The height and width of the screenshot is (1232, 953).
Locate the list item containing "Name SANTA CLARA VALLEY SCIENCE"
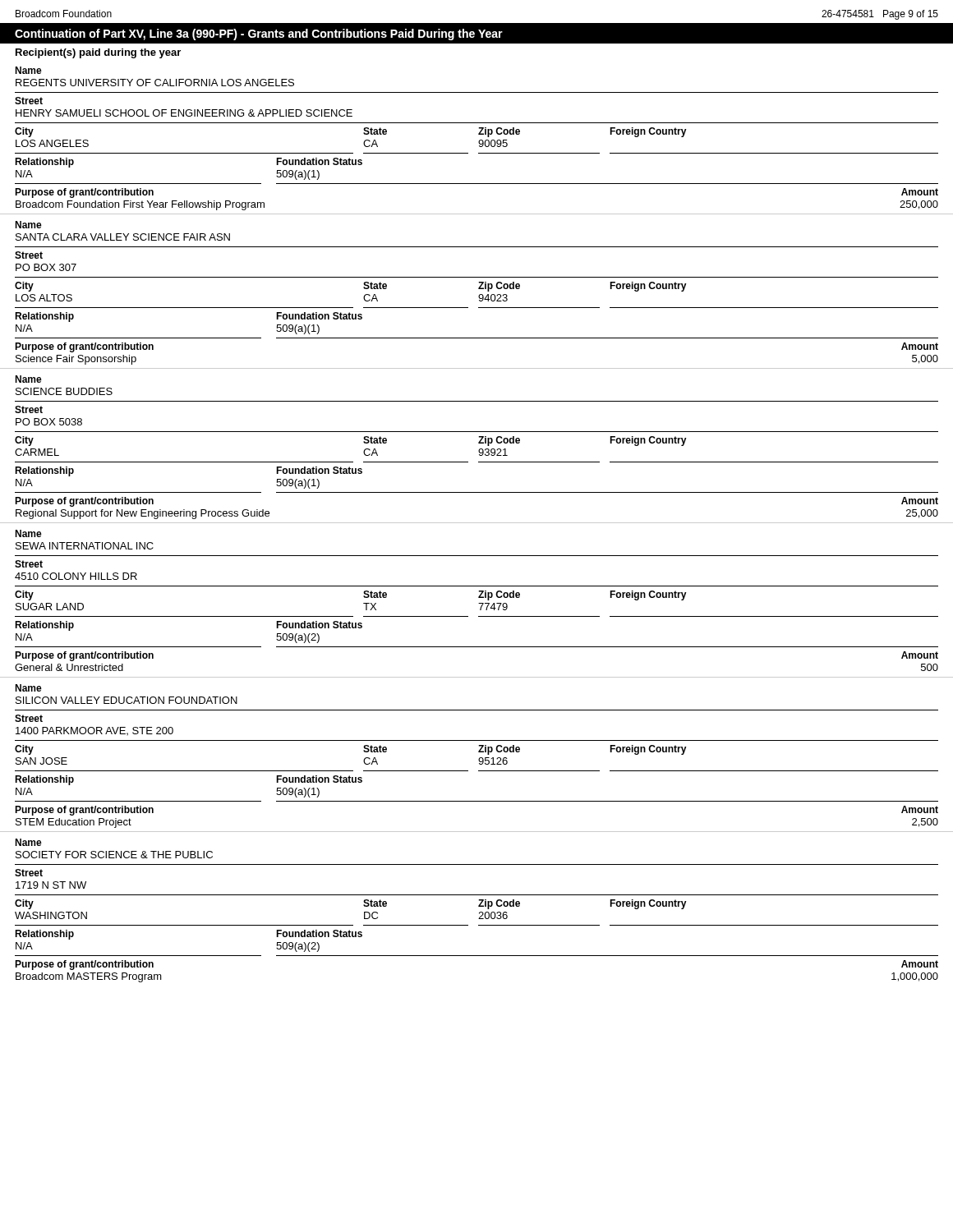tap(476, 292)
